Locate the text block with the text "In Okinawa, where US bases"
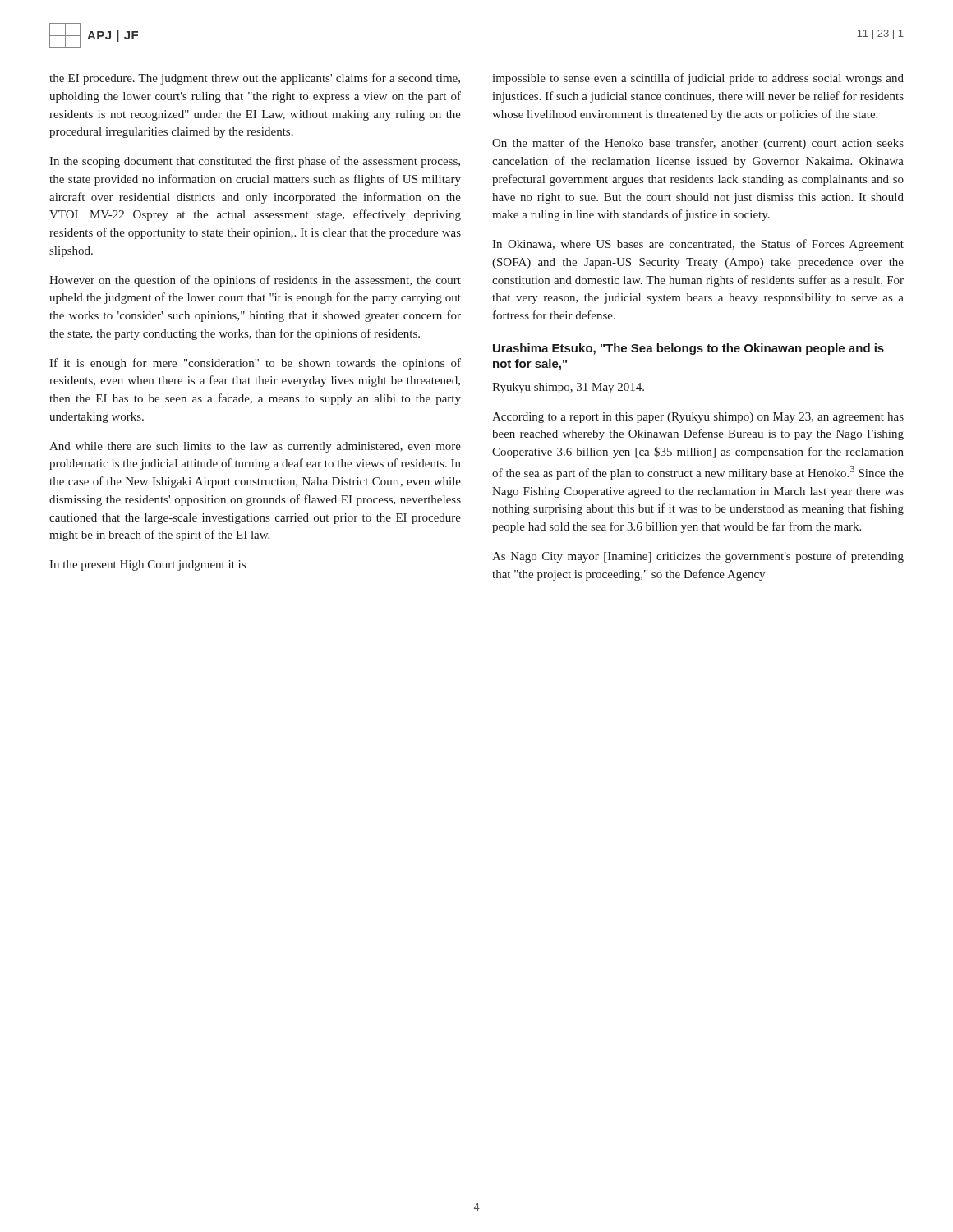Viewport: 953px width, 1232px height. 698,280
